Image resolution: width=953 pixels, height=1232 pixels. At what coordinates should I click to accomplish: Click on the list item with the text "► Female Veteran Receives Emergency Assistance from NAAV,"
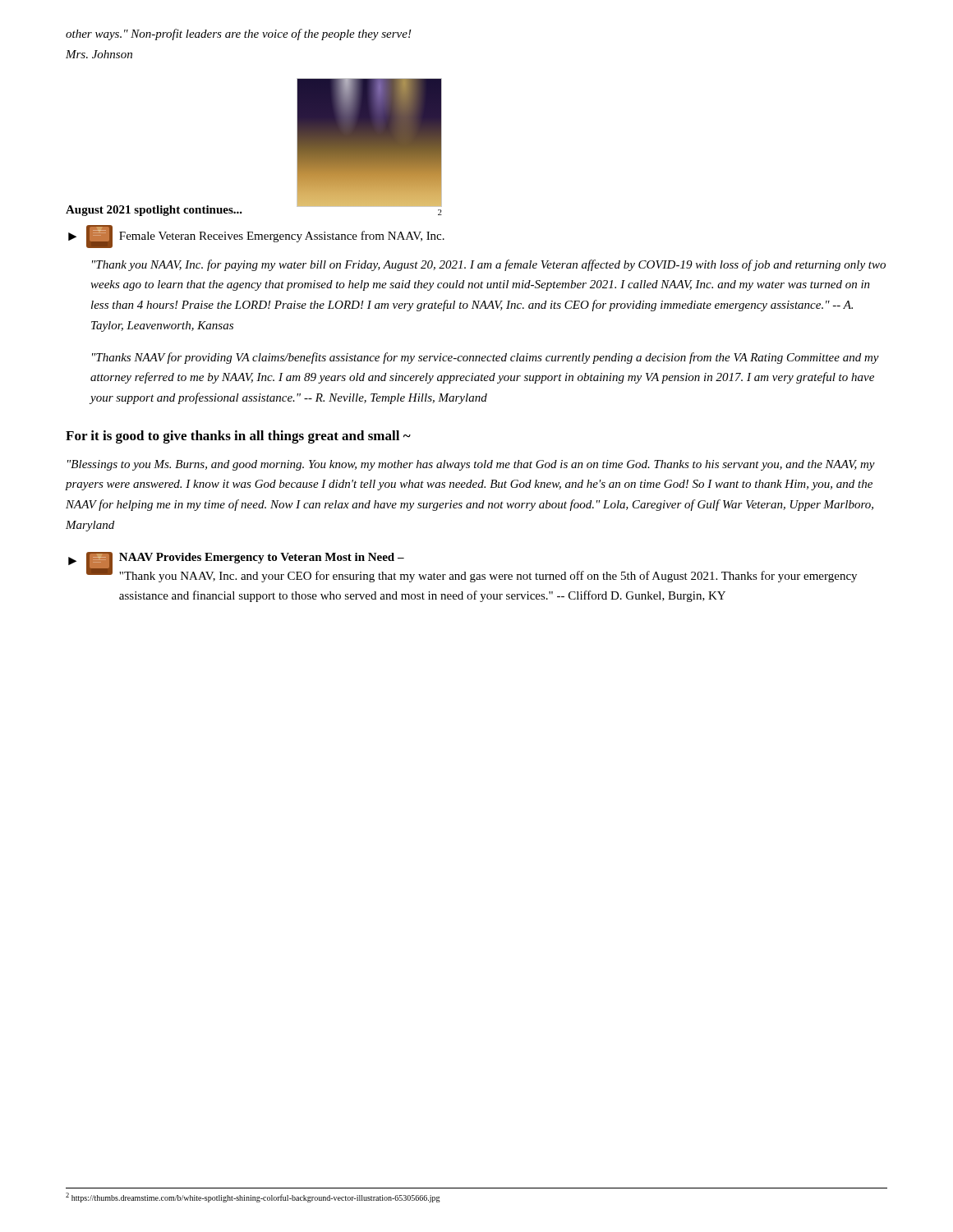[255, 236]
